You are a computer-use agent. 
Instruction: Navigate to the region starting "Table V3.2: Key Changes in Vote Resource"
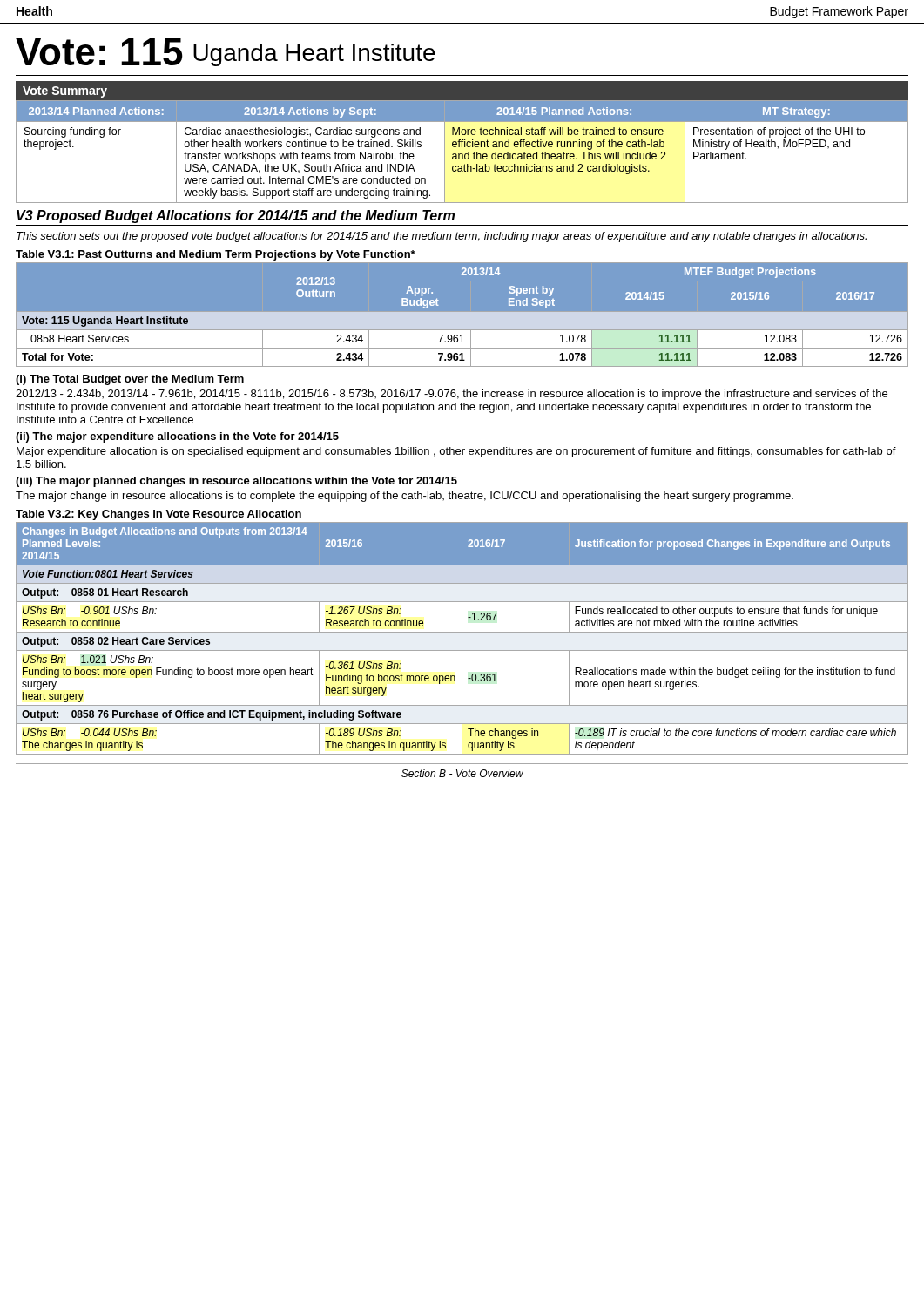159,514
